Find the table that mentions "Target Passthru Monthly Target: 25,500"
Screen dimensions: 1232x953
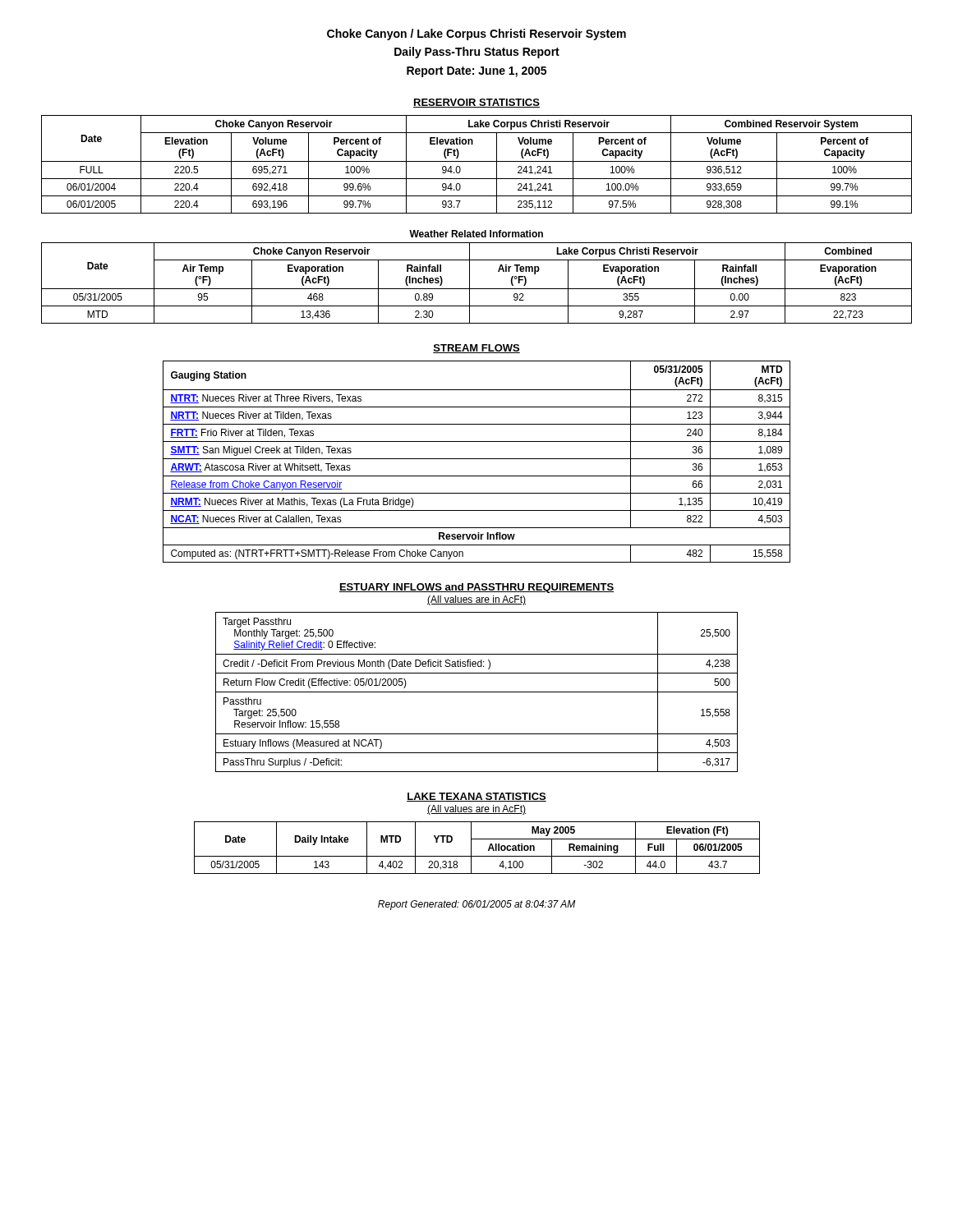click(x=476, y=692)
